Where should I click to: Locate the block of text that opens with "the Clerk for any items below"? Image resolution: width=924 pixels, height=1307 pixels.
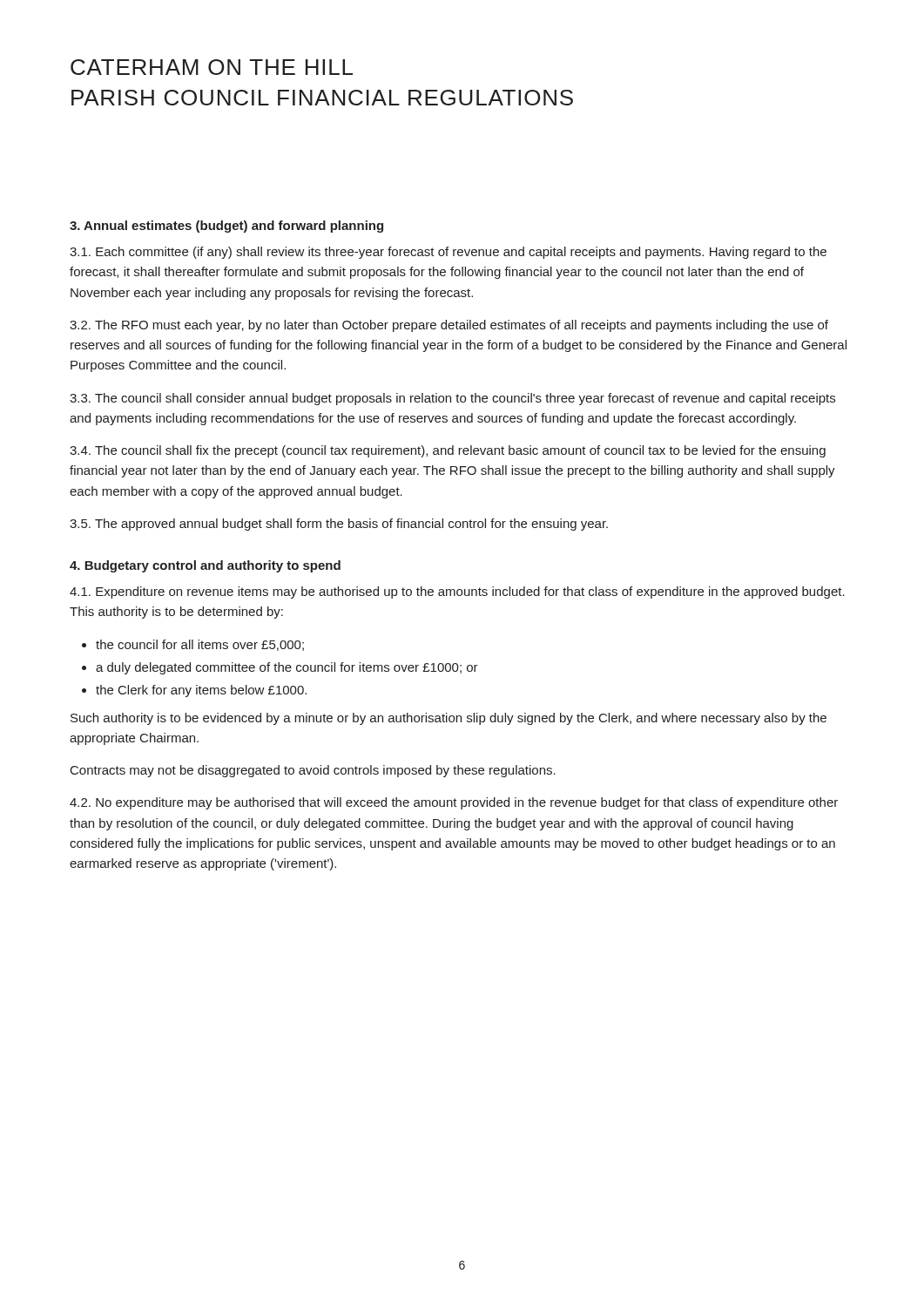click(202, 689)
